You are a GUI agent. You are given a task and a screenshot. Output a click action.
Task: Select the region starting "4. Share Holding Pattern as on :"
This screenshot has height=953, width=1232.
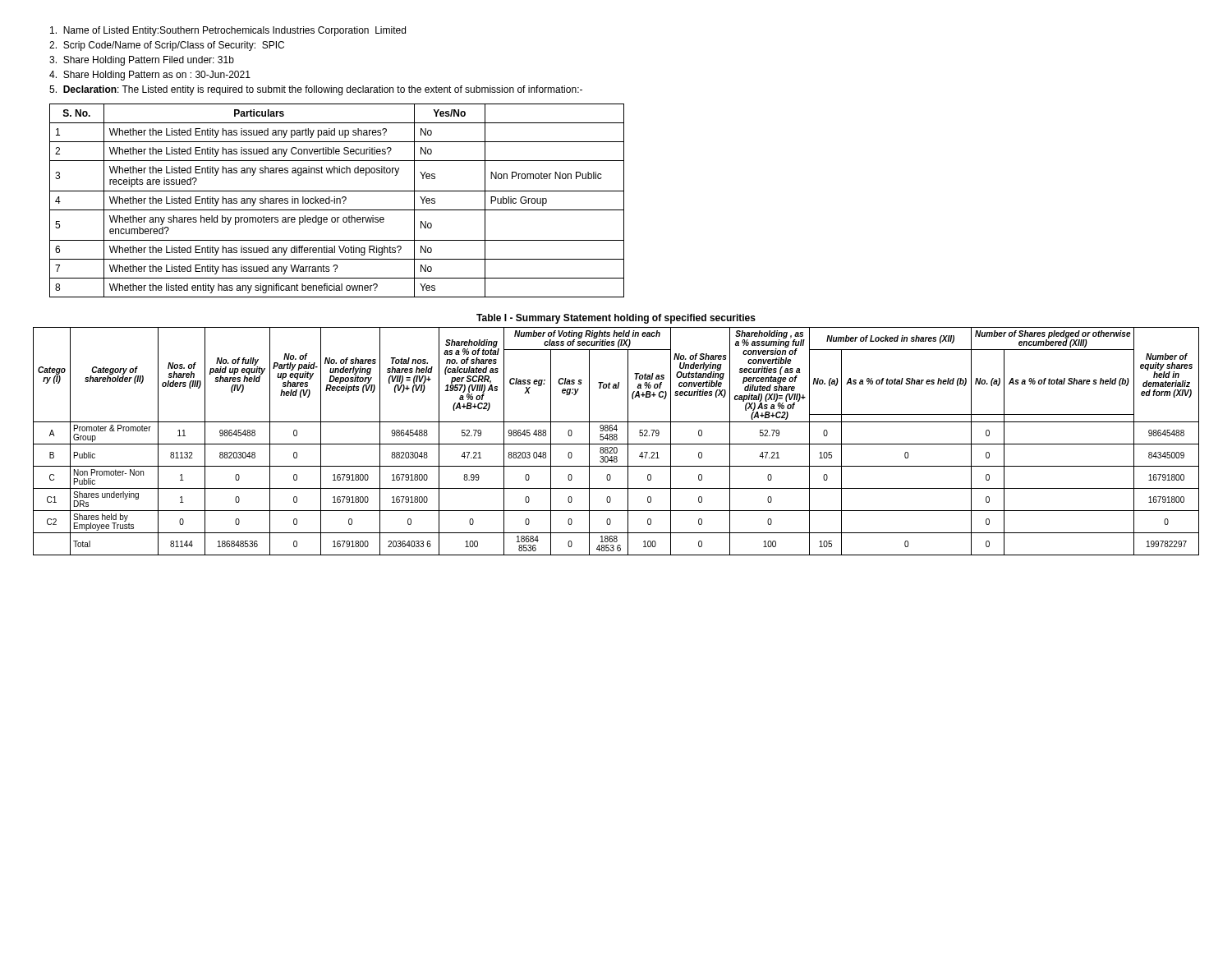coord(150,75)
